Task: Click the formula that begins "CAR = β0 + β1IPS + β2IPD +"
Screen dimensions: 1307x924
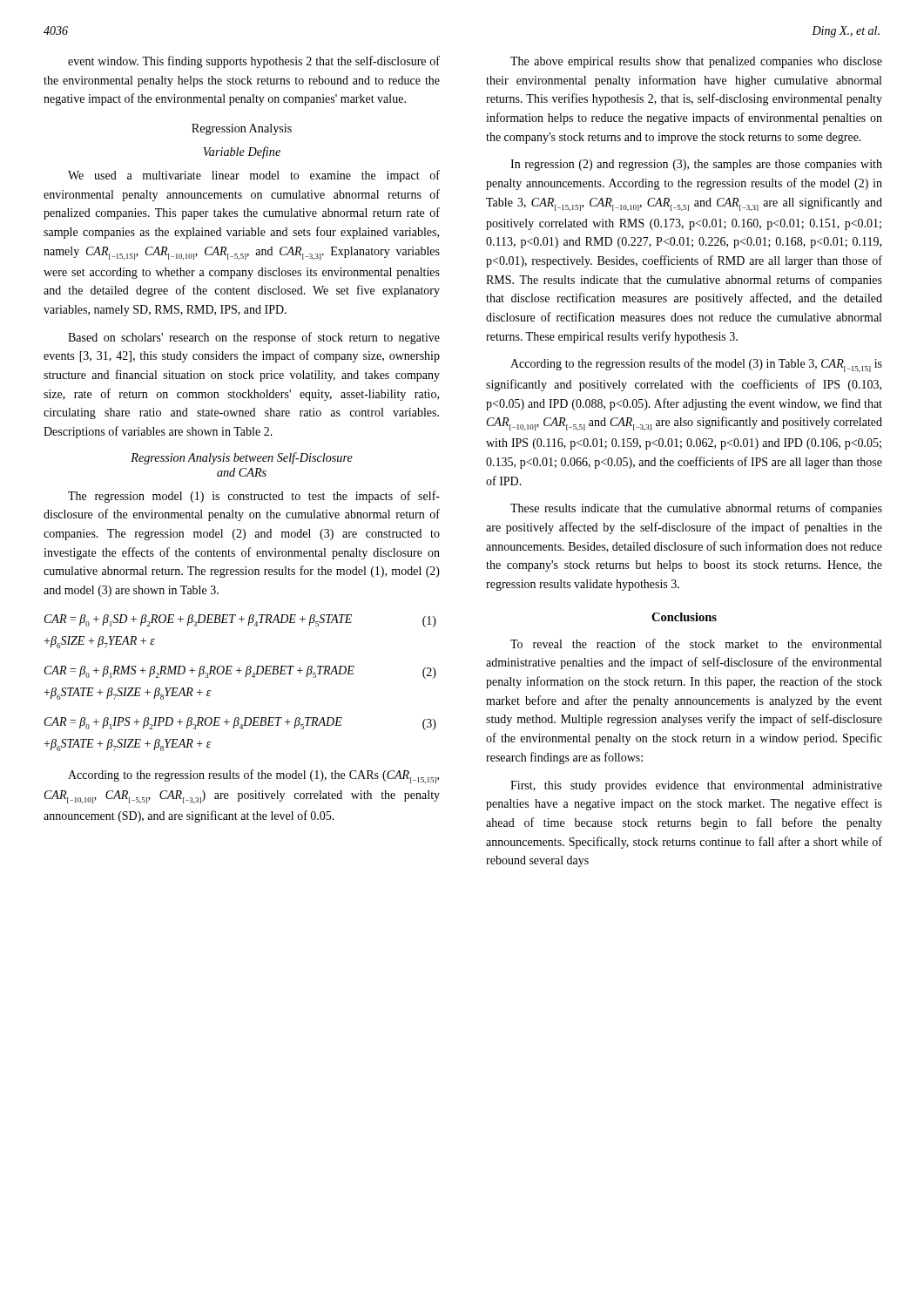Action: pyautogui.click(x=242, y=734)
